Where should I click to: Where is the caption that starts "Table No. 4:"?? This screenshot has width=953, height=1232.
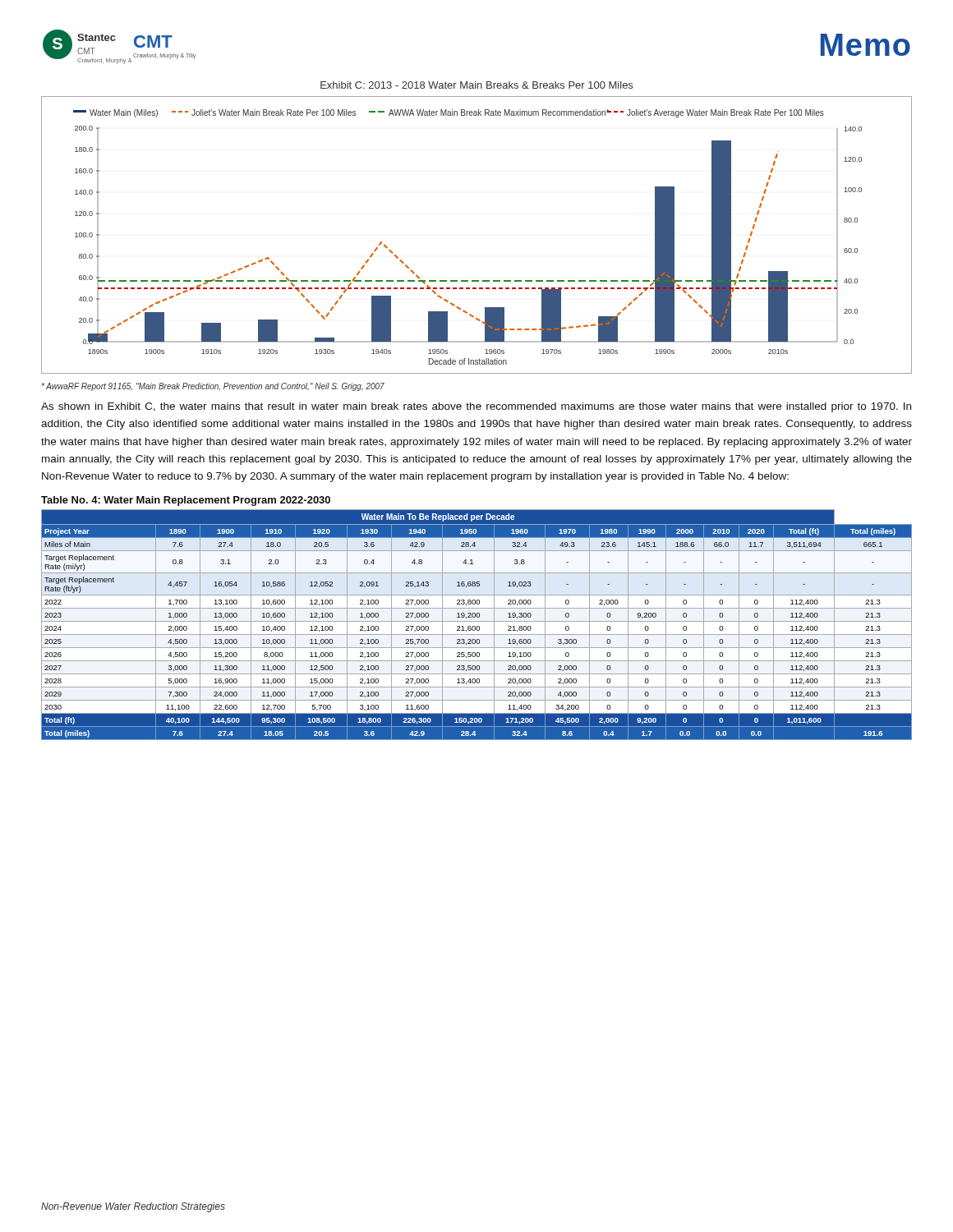click(186, 499)
